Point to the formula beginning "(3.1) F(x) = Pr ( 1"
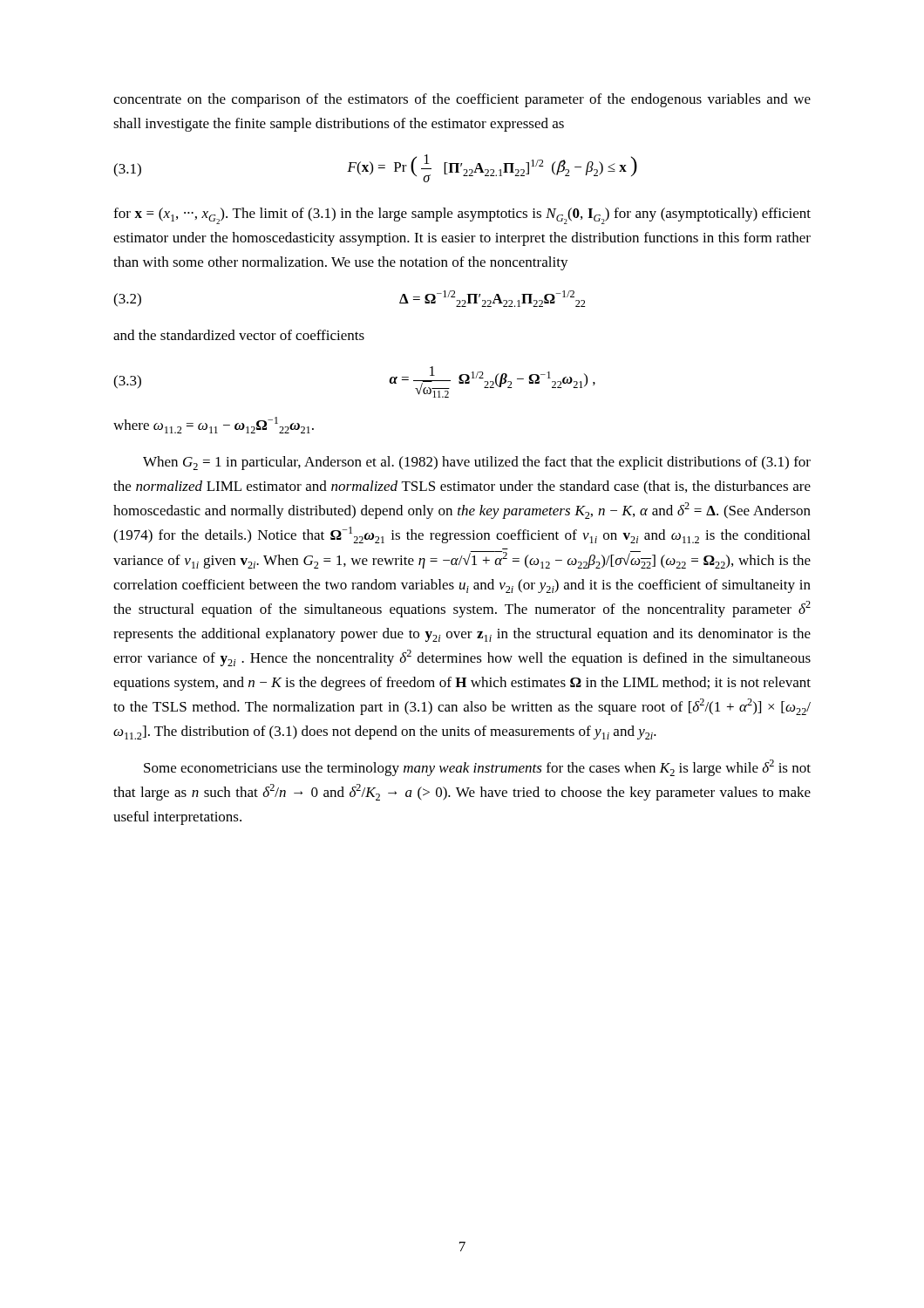 coord(462,169)
